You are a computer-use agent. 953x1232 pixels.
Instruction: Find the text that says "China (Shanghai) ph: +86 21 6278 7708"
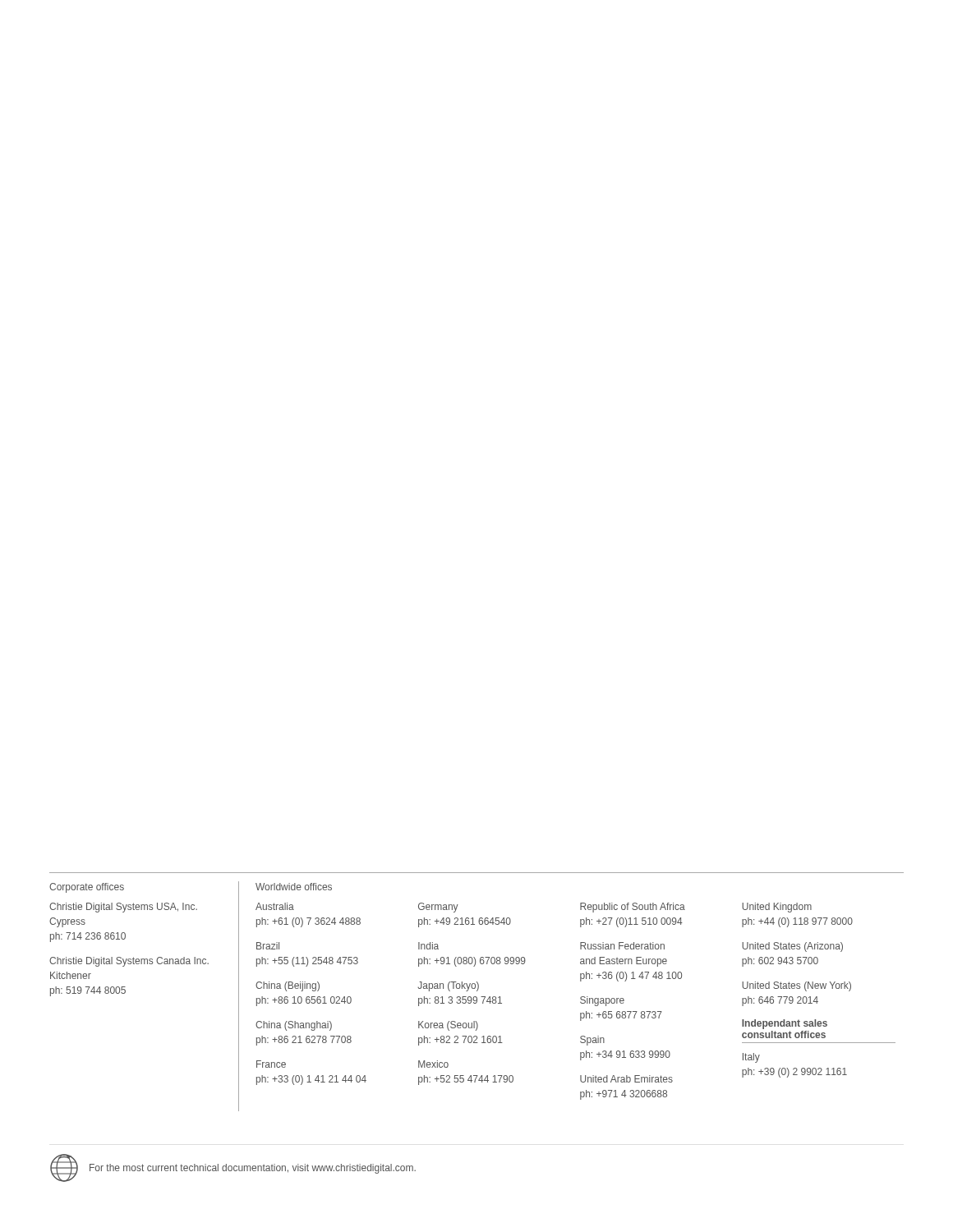coord(332,1032)
